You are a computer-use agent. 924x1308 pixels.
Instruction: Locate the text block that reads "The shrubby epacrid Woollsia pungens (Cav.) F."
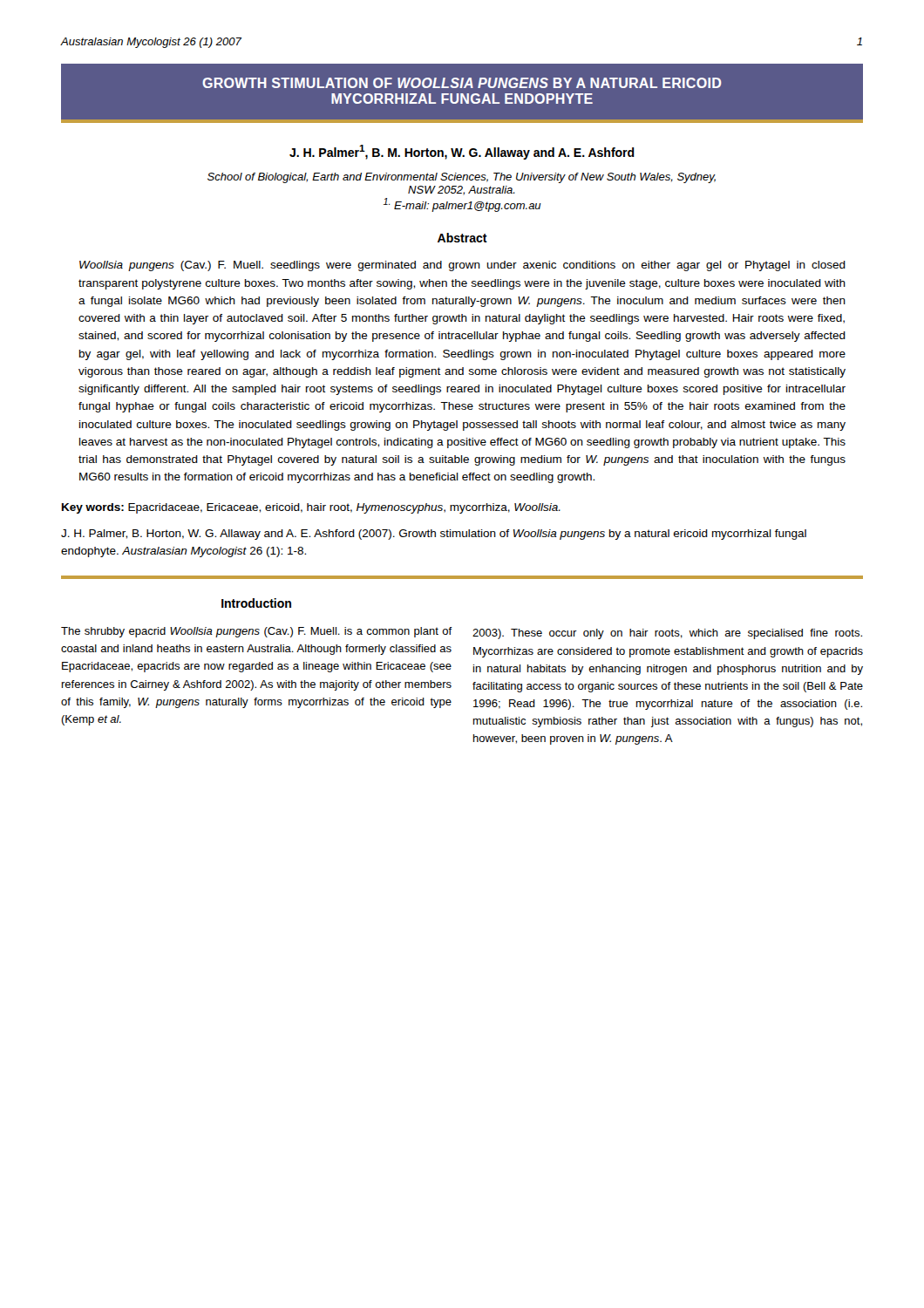coord(256,675)
